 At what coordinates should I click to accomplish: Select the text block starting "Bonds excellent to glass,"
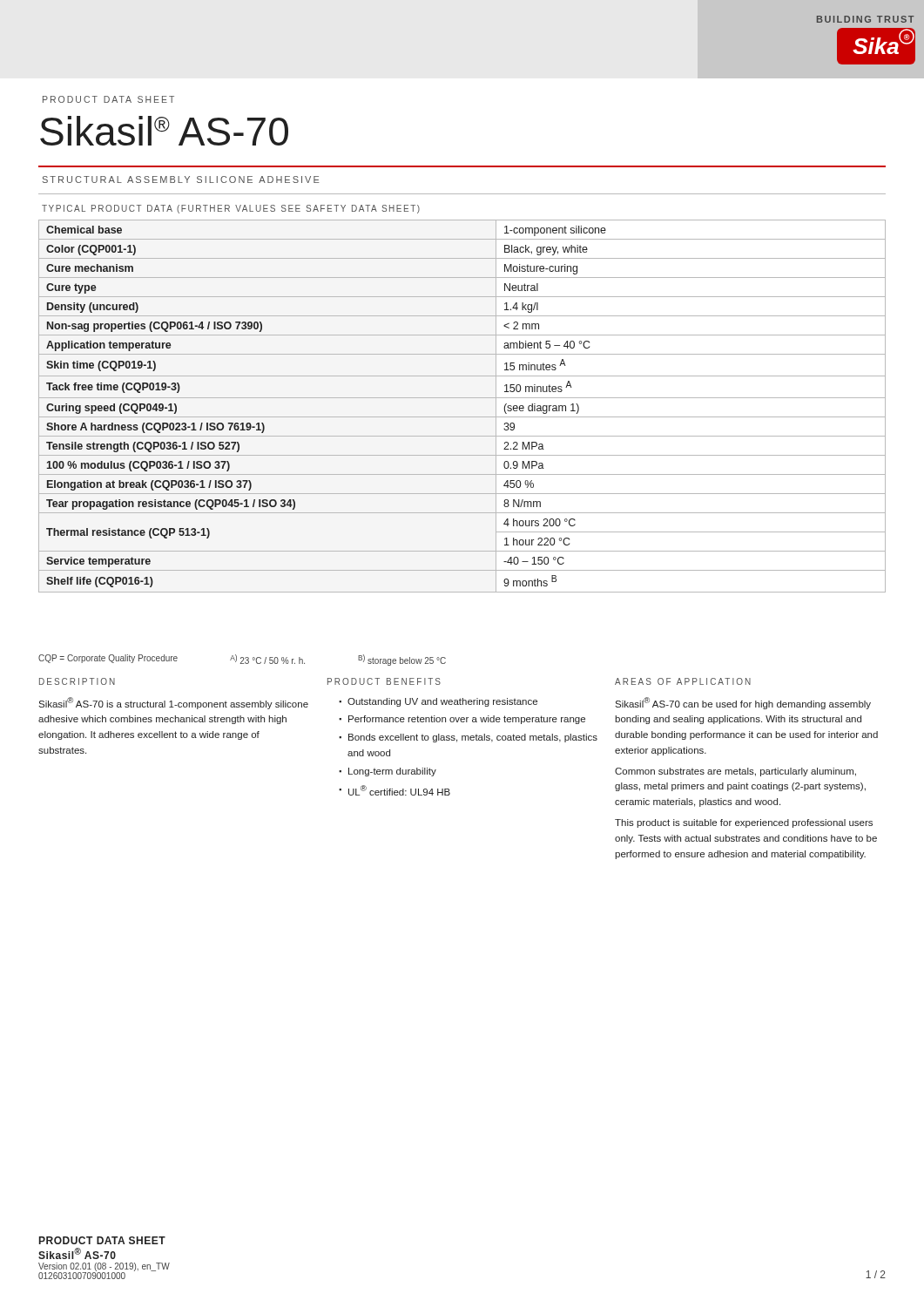pyautogui.click(x=472, y=745)
